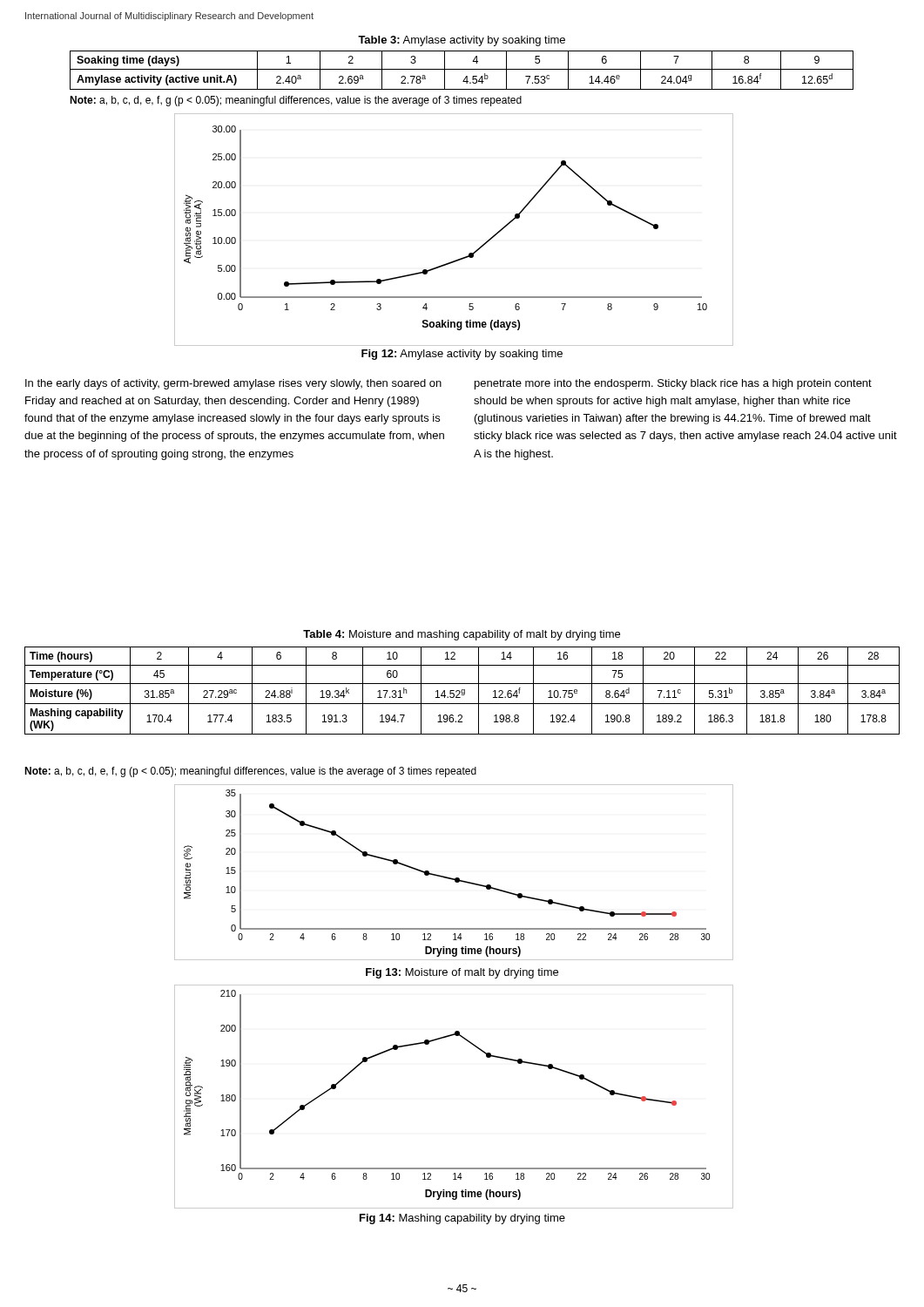Point to the caption beginning "Table 4: Moisture and mashing"
The height and width of the screenshot is (1307, 924).
click(462, 634)
